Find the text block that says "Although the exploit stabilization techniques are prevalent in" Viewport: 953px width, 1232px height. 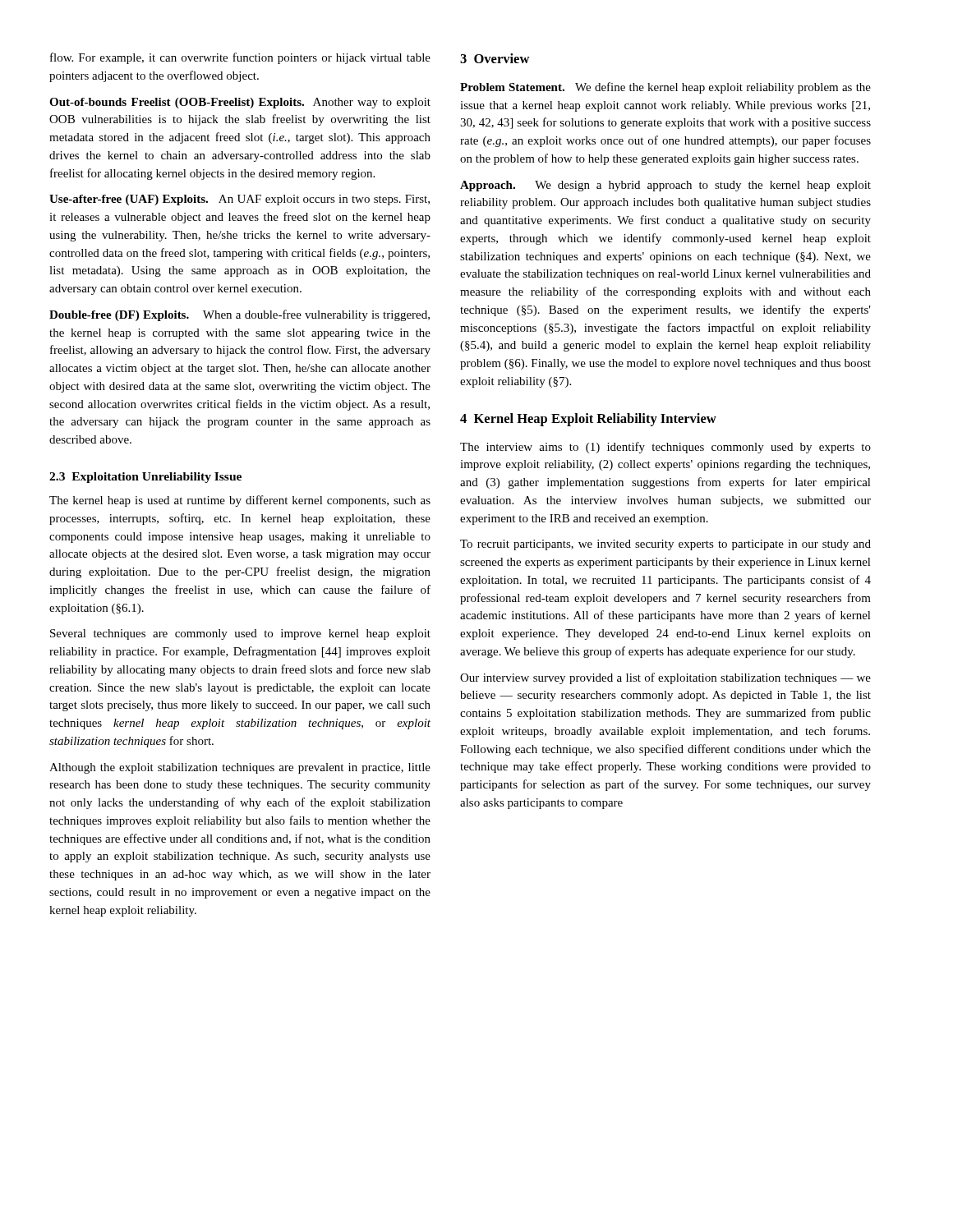pyautogui.click(x=240, y=839)
